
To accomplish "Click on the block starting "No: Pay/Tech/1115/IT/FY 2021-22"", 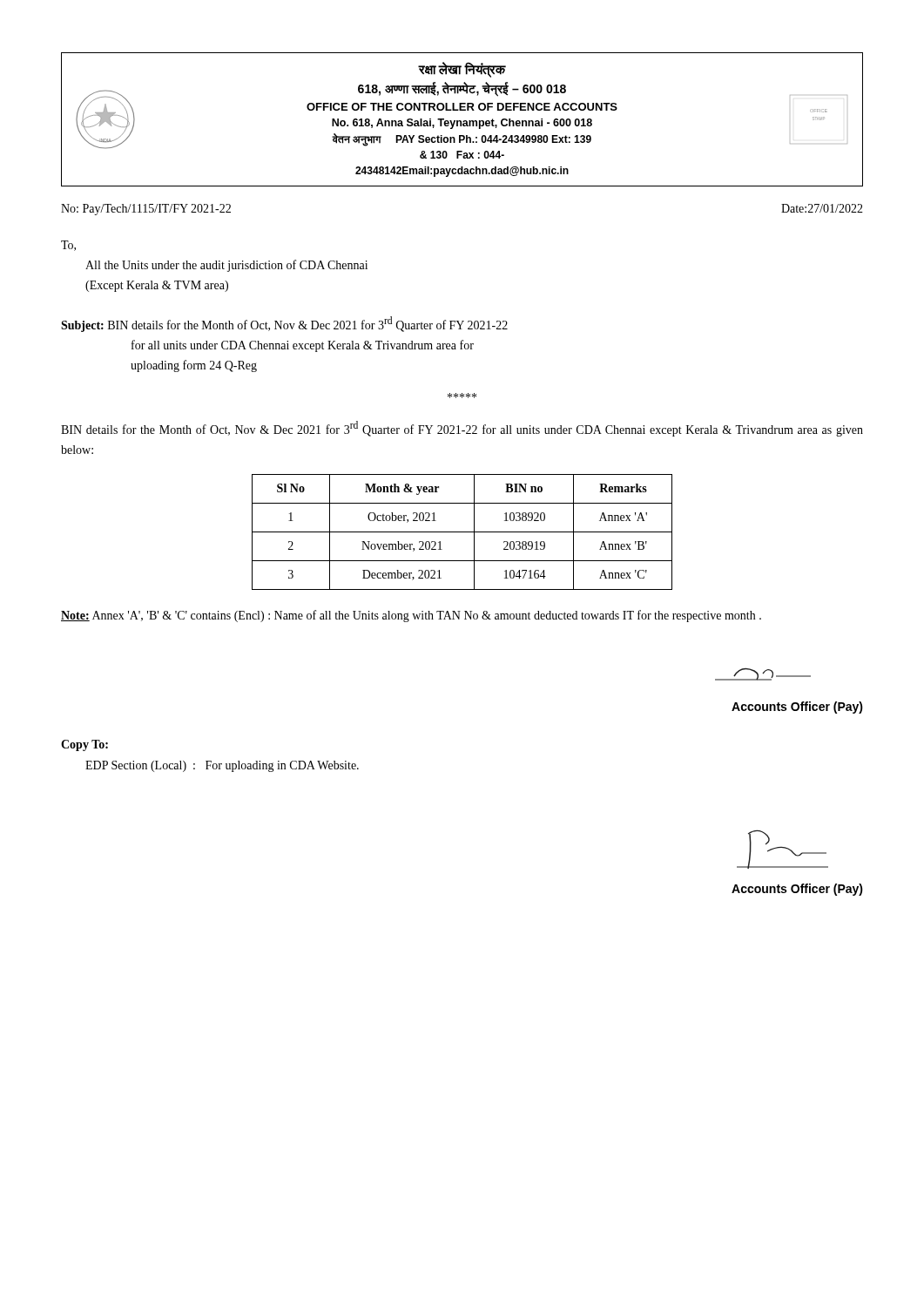I will click(x=145, y=210).
